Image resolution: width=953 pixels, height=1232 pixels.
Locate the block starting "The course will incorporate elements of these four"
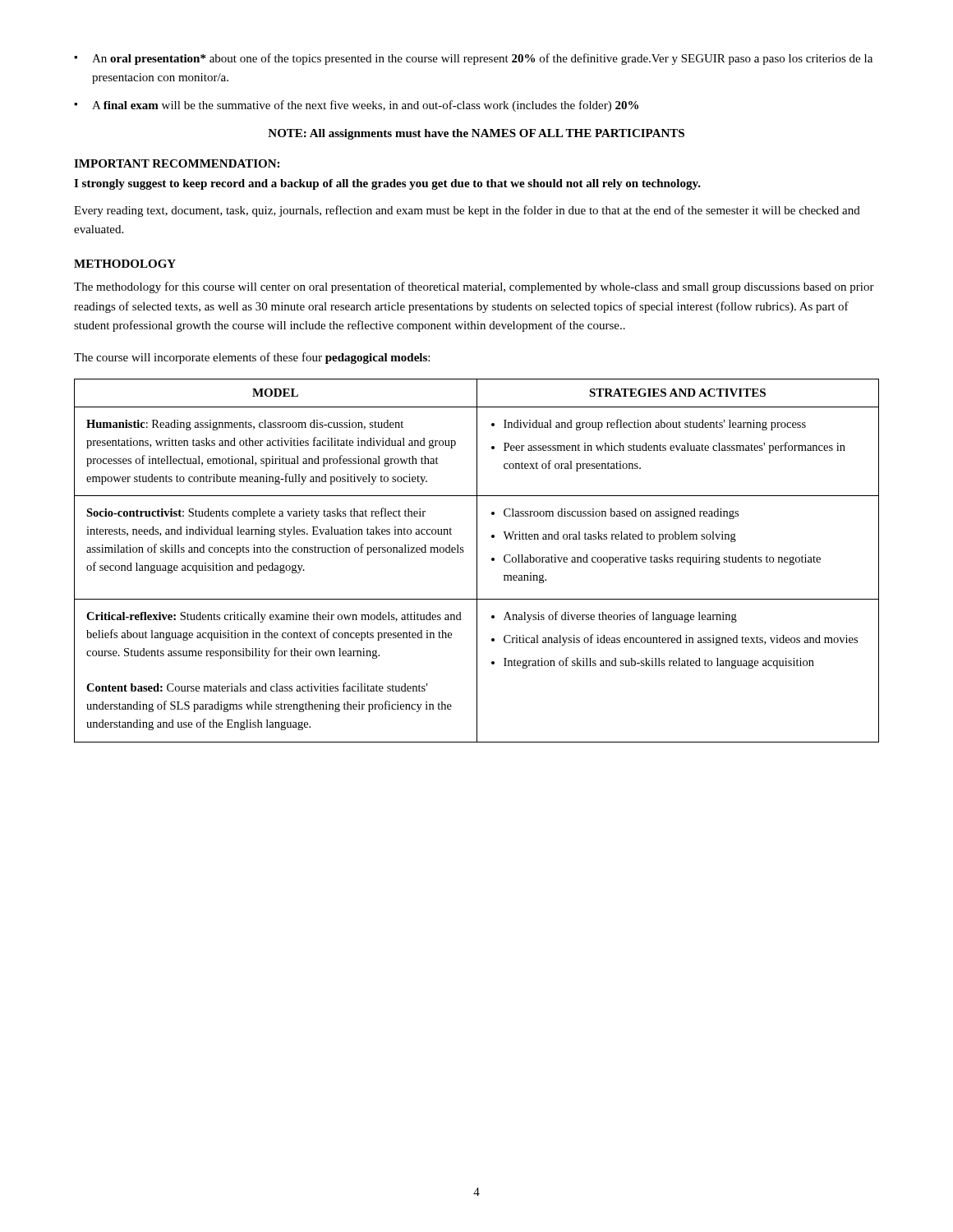[x=252, y=357]
